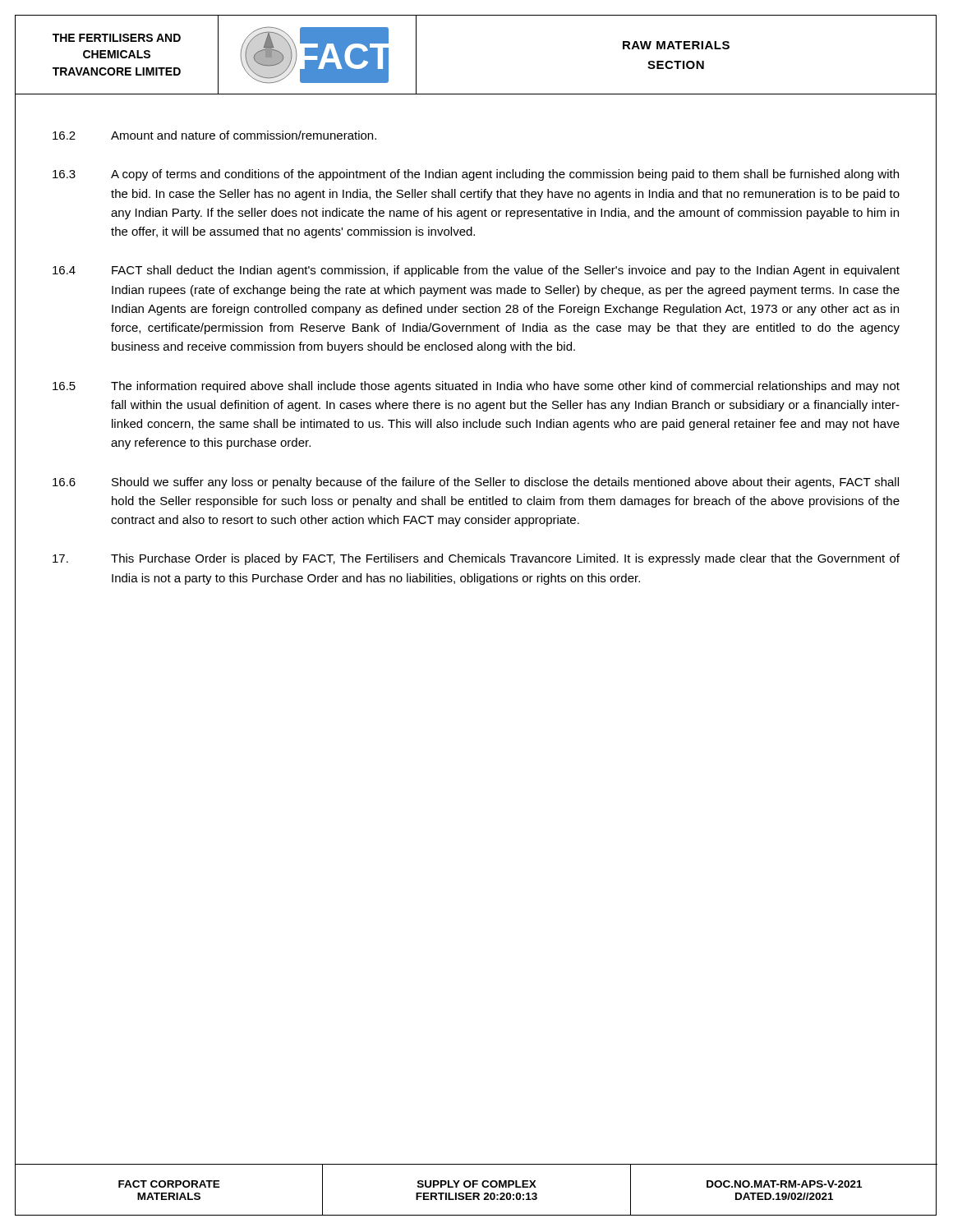Find the block on this page that starts "16.4 FACT shall deduct the Indian agent's commission,"
The width and height of the screenshot is (953, 1232).
click(476, 308)
